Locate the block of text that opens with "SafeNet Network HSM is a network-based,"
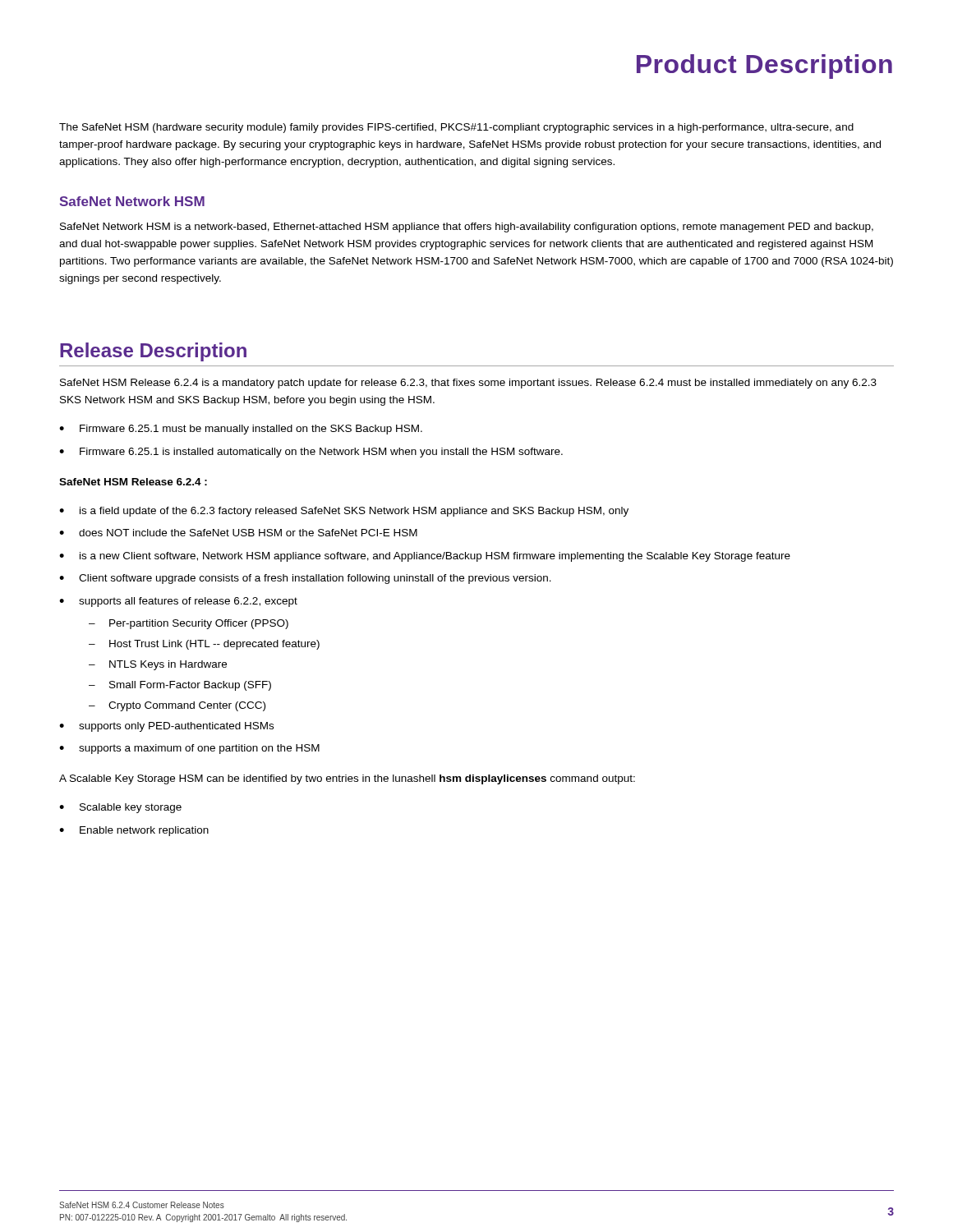The height and width of the screenshot is (1232, 953). [476, 252]
